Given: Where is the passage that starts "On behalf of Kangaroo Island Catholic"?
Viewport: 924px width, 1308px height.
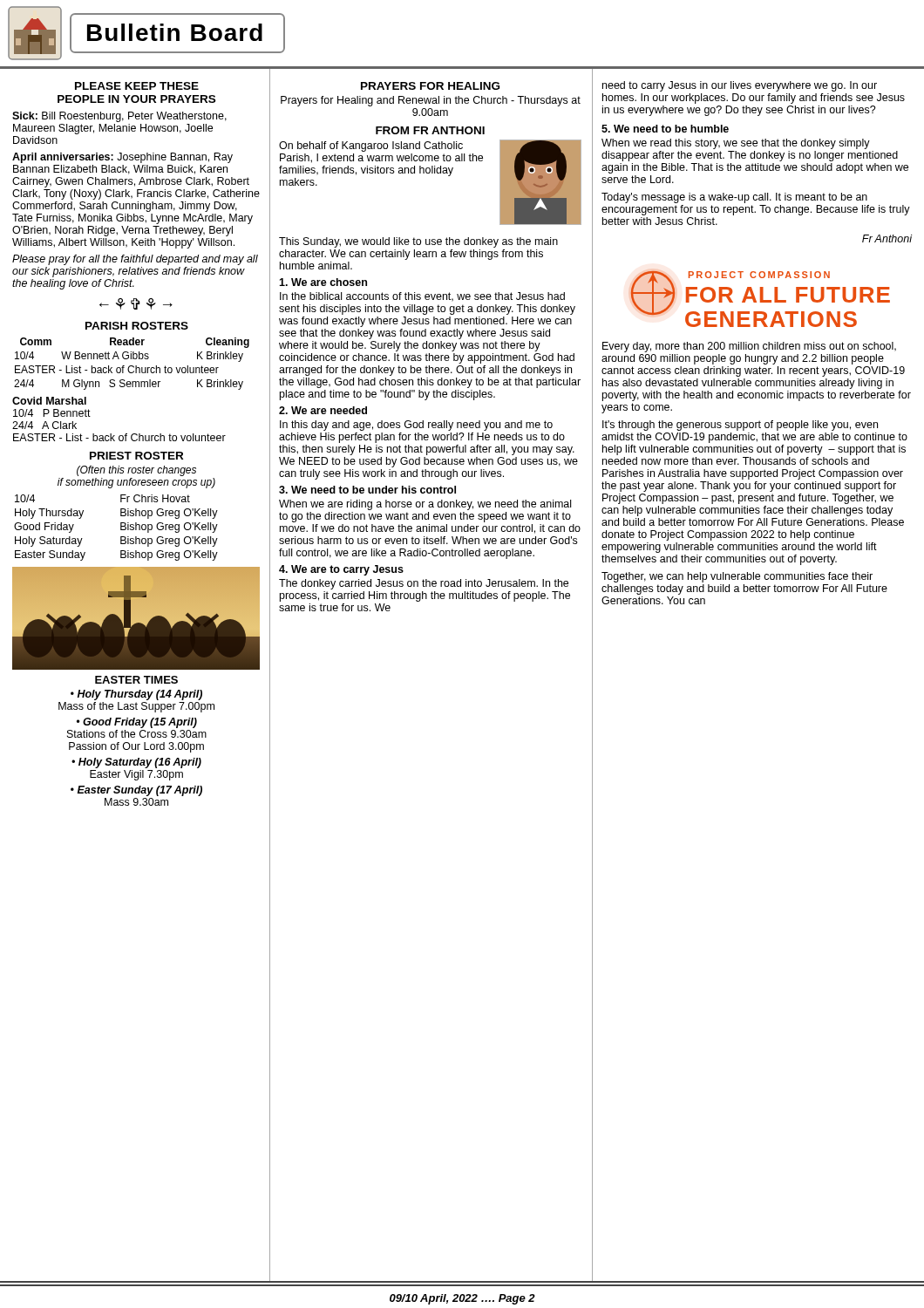Looking at the screenshot, I should tap(430, 182).
